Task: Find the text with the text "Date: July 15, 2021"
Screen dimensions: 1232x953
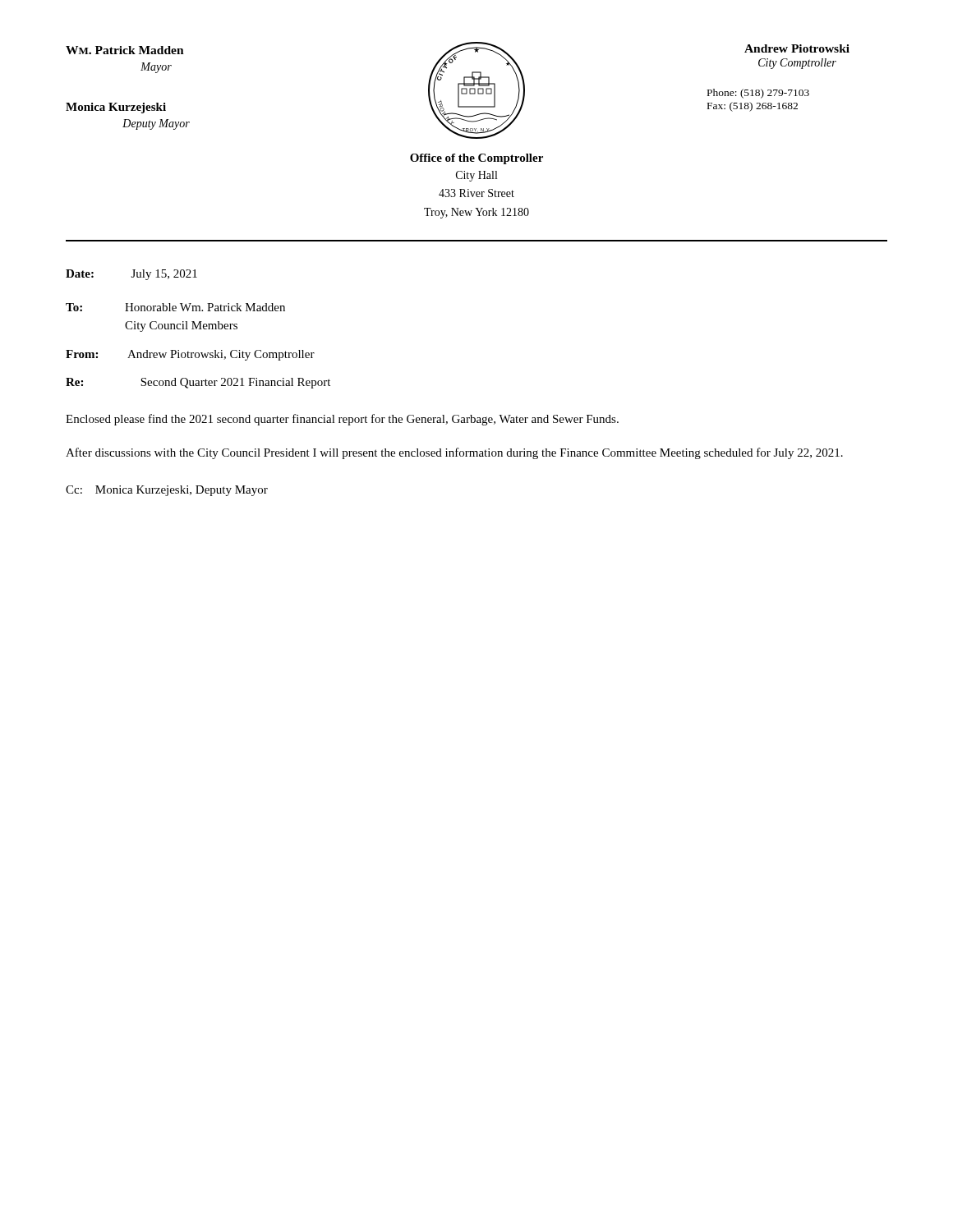Action: click(x=131, y=275)
